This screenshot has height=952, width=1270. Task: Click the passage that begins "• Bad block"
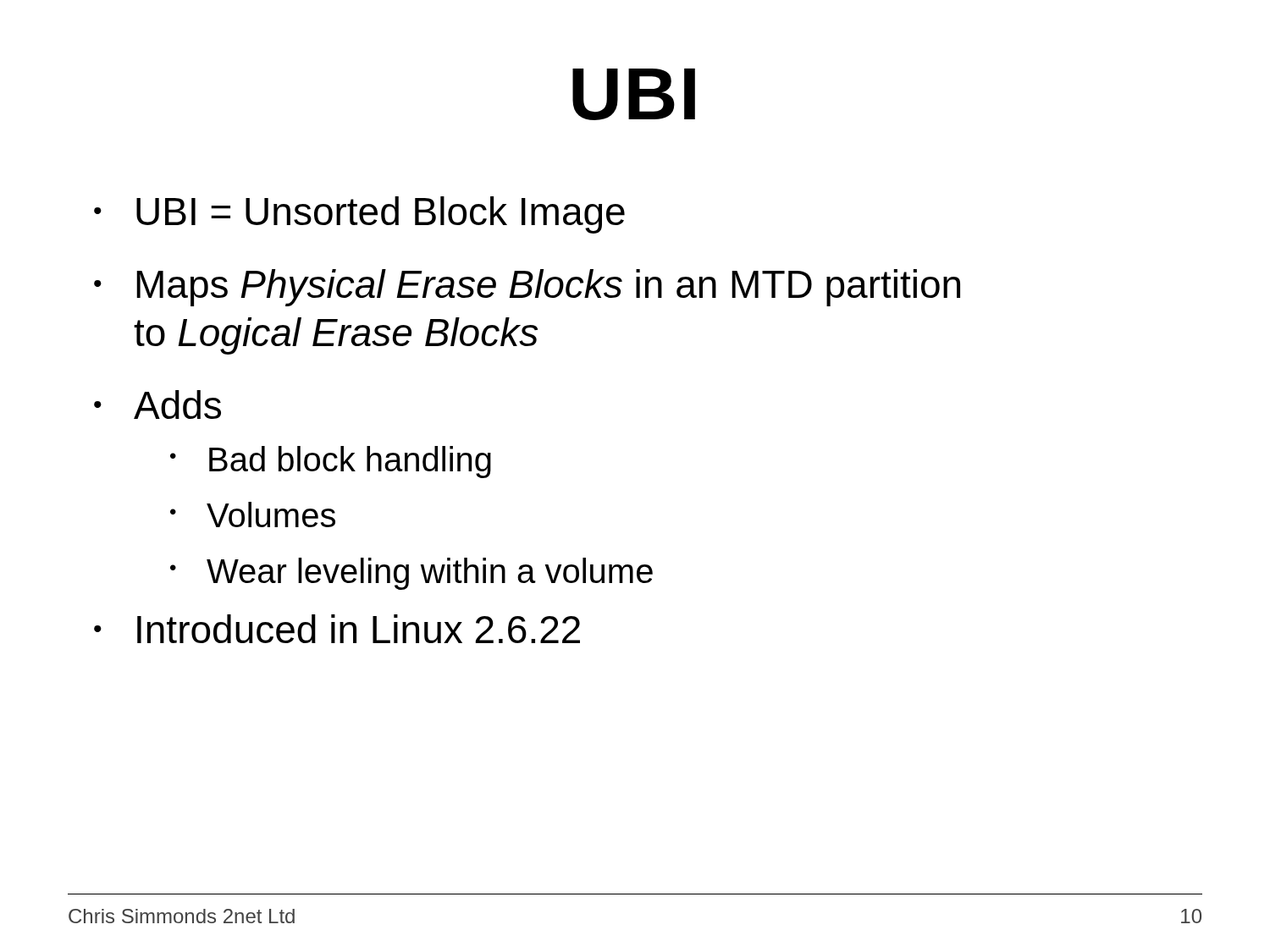point(331,459)
